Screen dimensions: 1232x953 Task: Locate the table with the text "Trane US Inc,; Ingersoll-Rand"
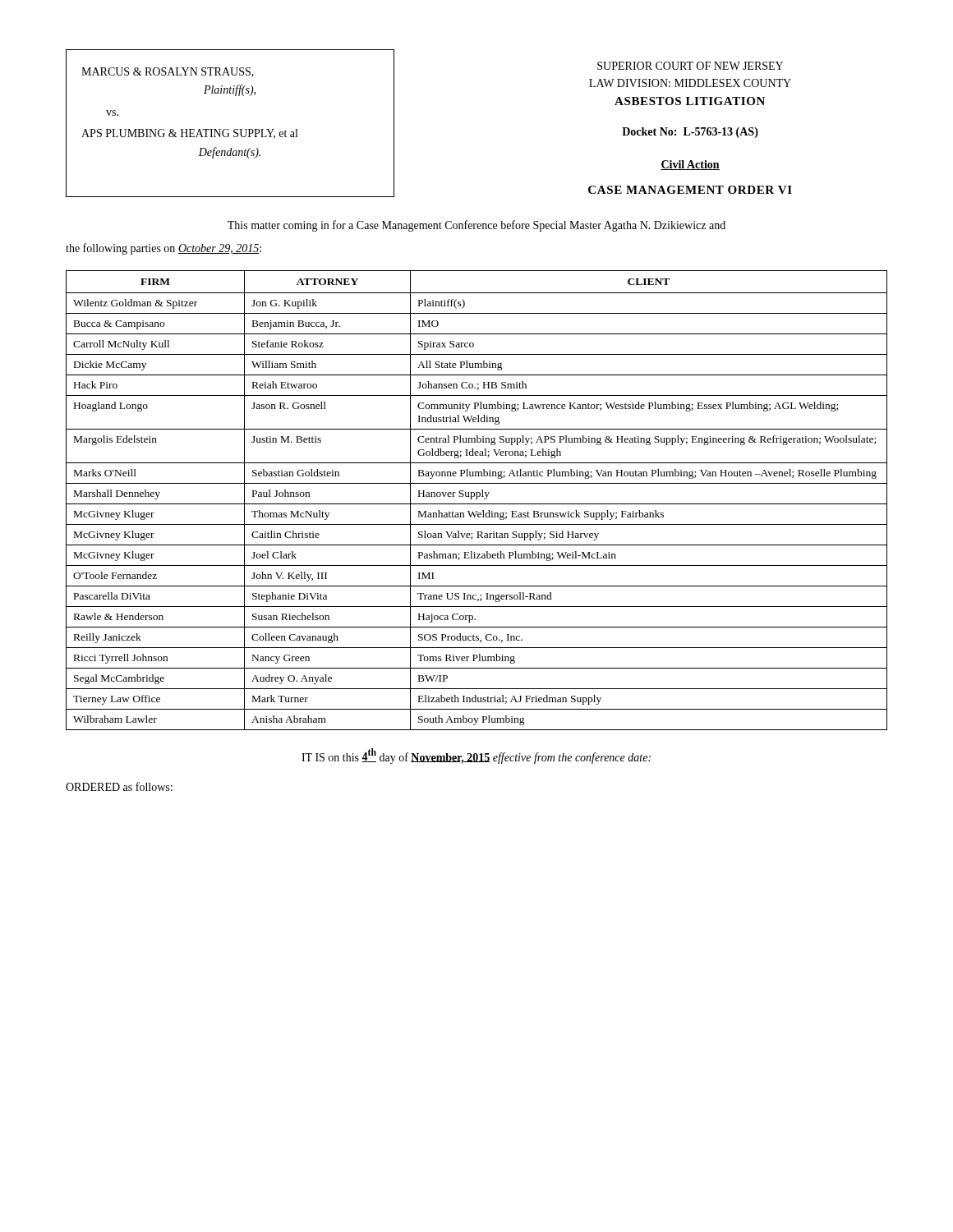pos(476,500)
